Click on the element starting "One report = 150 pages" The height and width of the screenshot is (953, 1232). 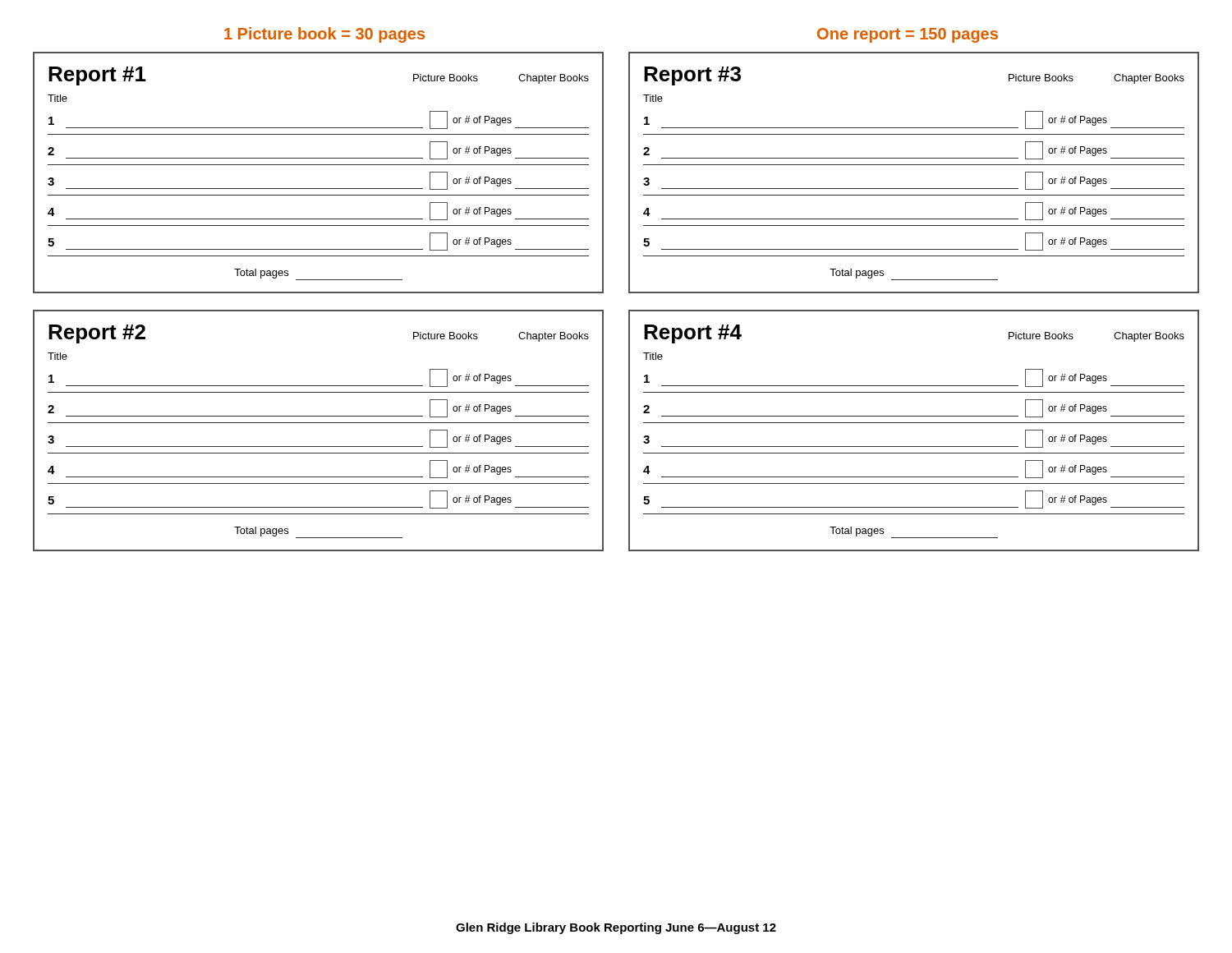pyautogui.click(x=908, y=34)
